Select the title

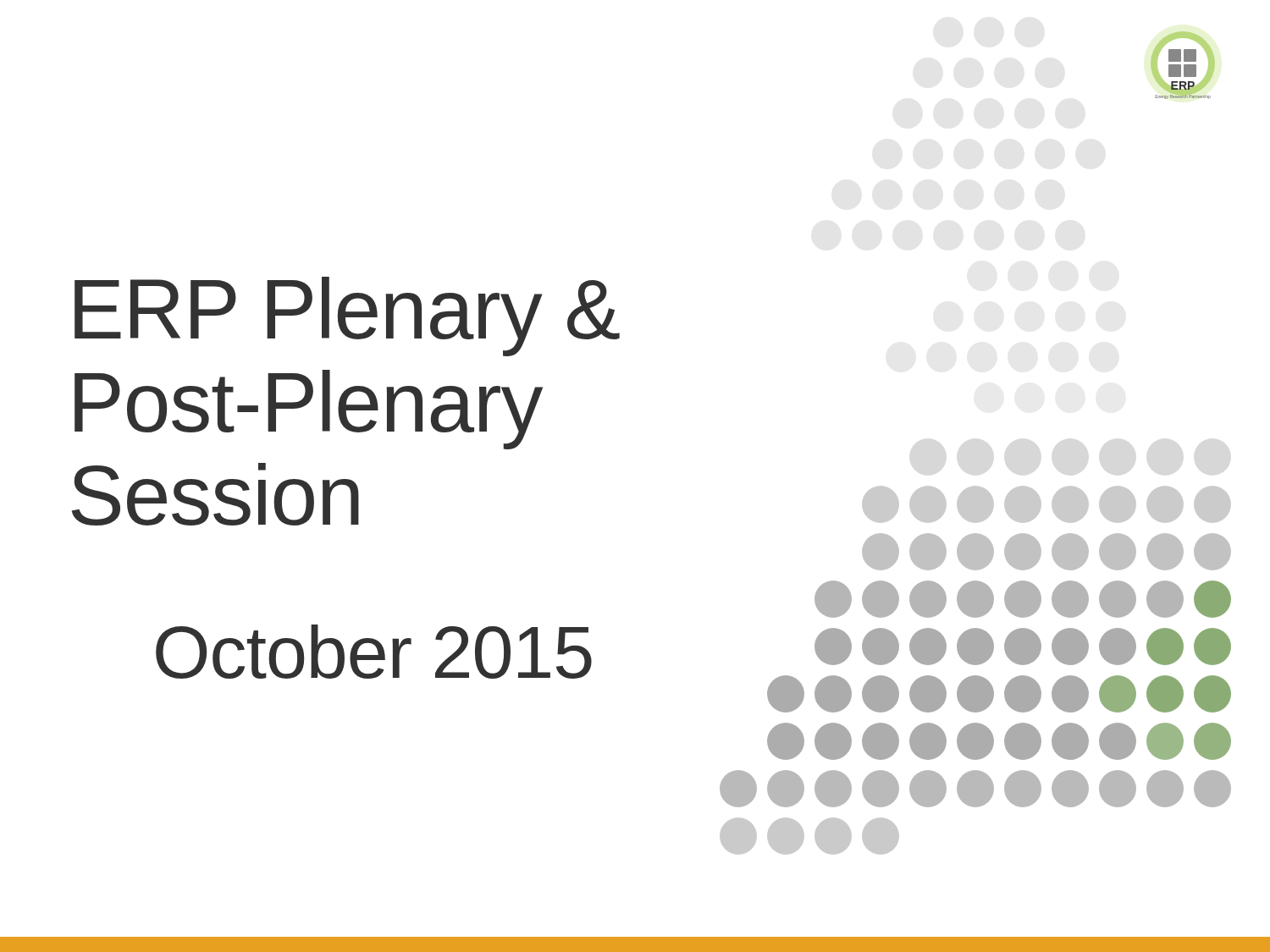click(449, 402)
